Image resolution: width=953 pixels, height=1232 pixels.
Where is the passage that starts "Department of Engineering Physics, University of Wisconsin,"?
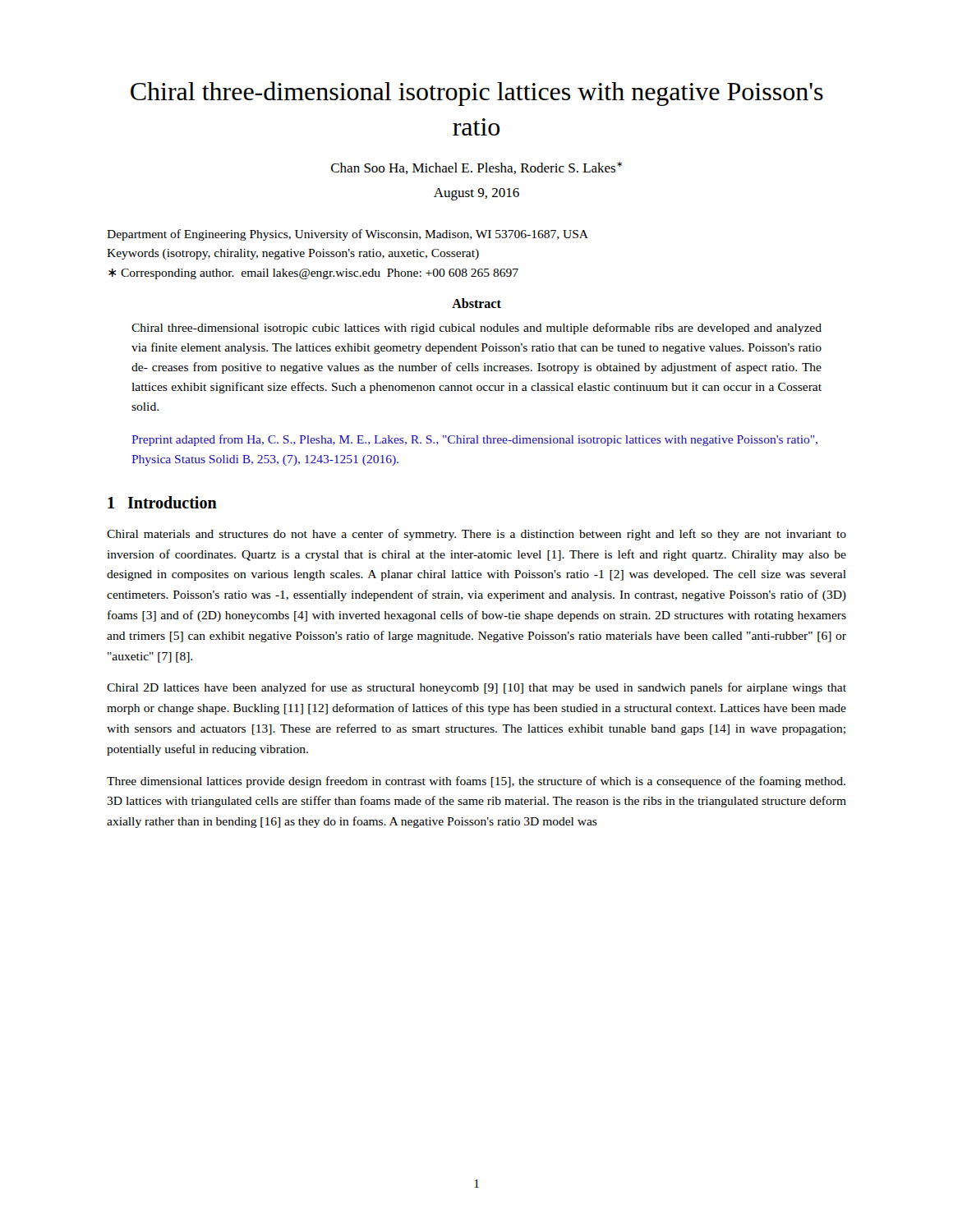click(348, 253)
